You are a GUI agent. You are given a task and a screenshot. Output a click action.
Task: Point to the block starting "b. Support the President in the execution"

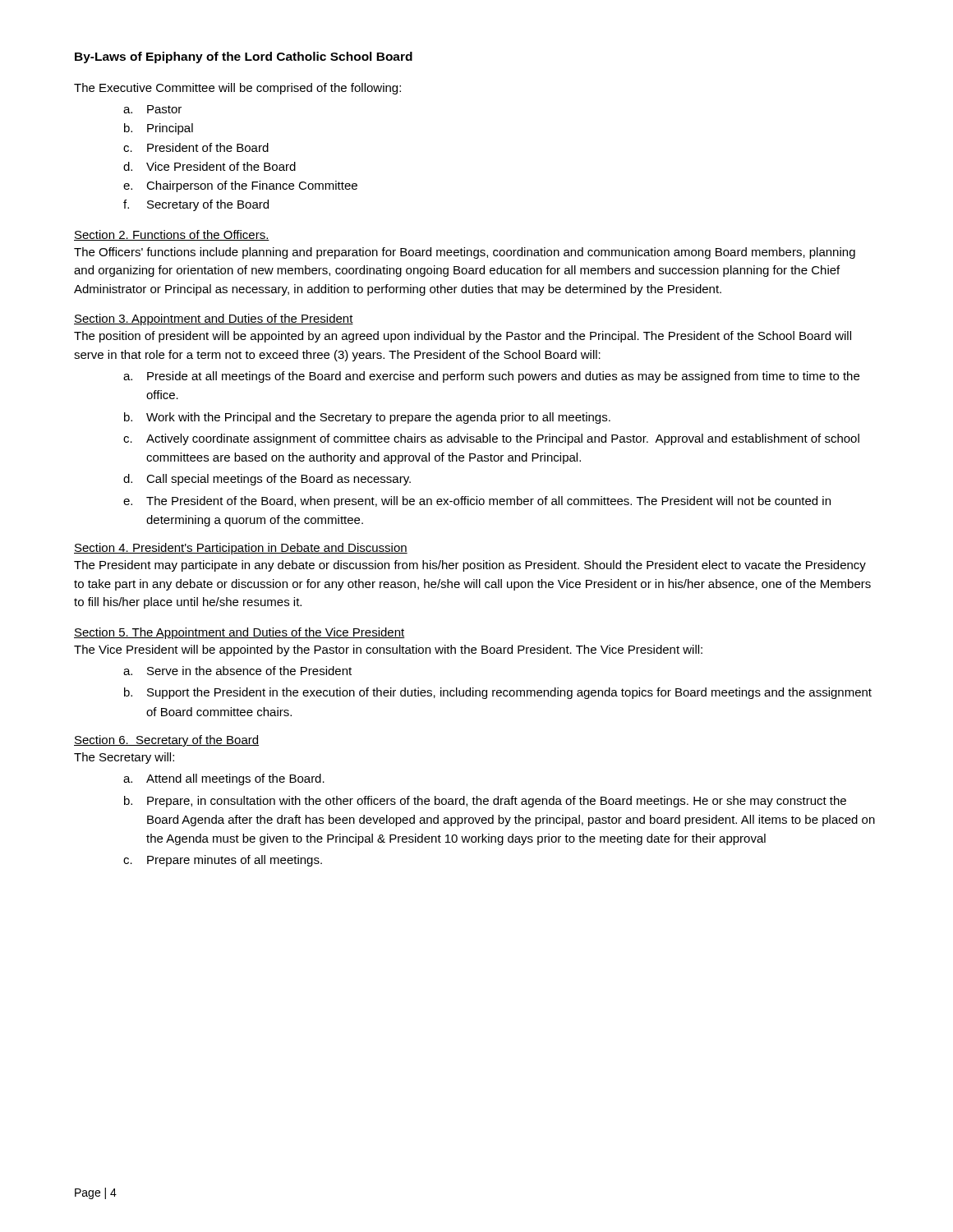pyautogui.click(x=501, y=702)
